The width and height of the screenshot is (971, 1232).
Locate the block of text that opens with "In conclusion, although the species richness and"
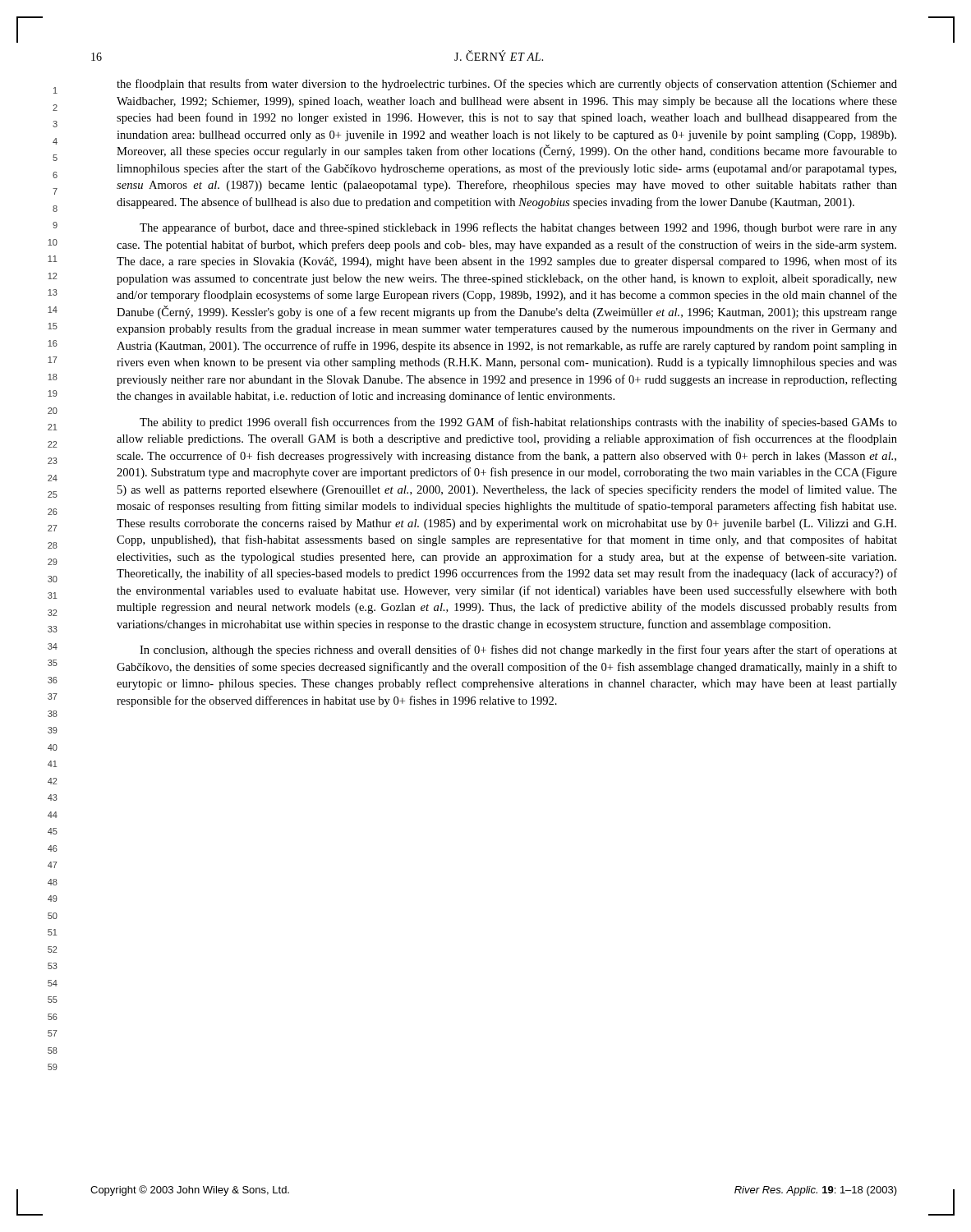(507, 675)
